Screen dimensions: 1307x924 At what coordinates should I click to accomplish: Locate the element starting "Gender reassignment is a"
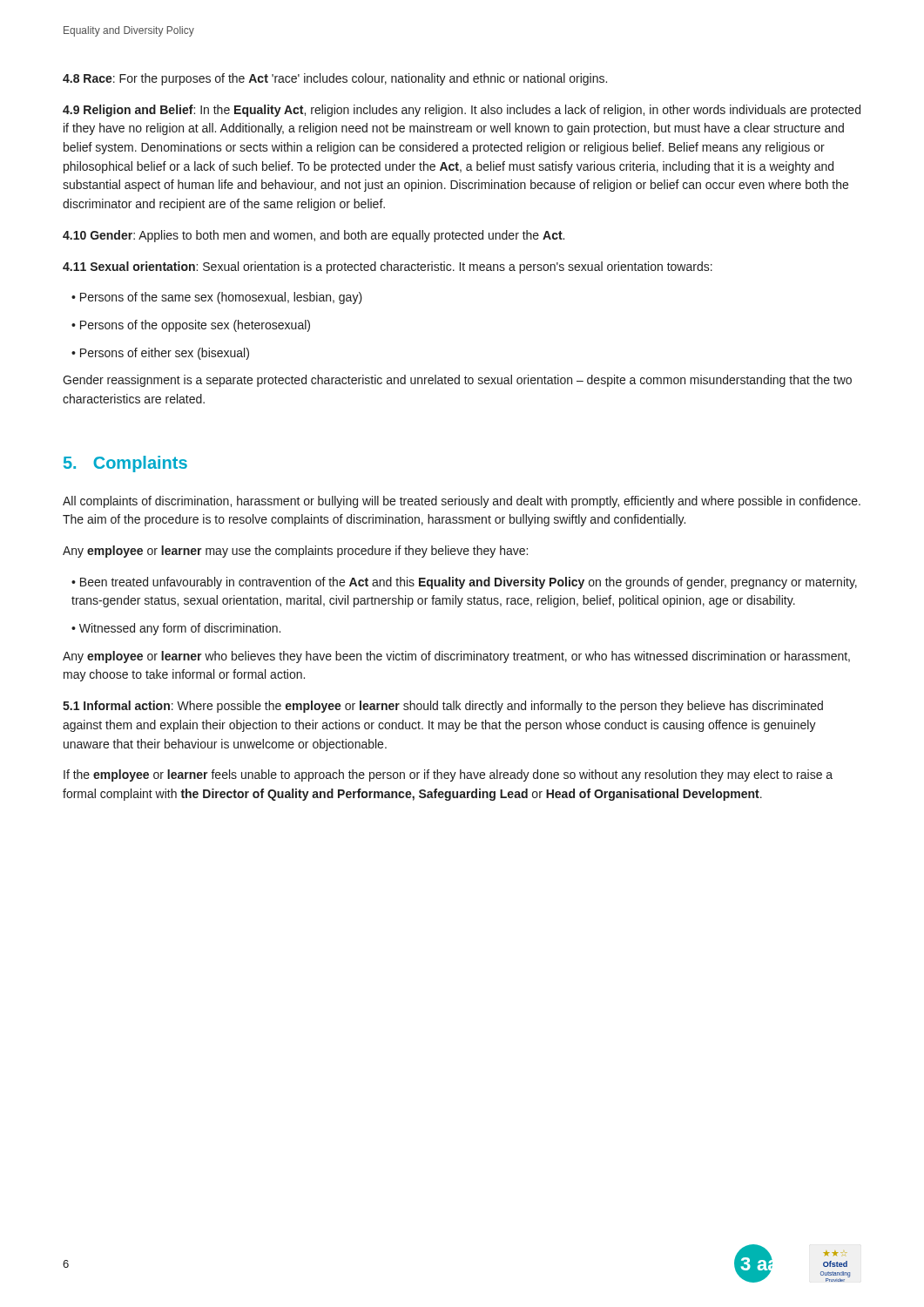[458, 390]
